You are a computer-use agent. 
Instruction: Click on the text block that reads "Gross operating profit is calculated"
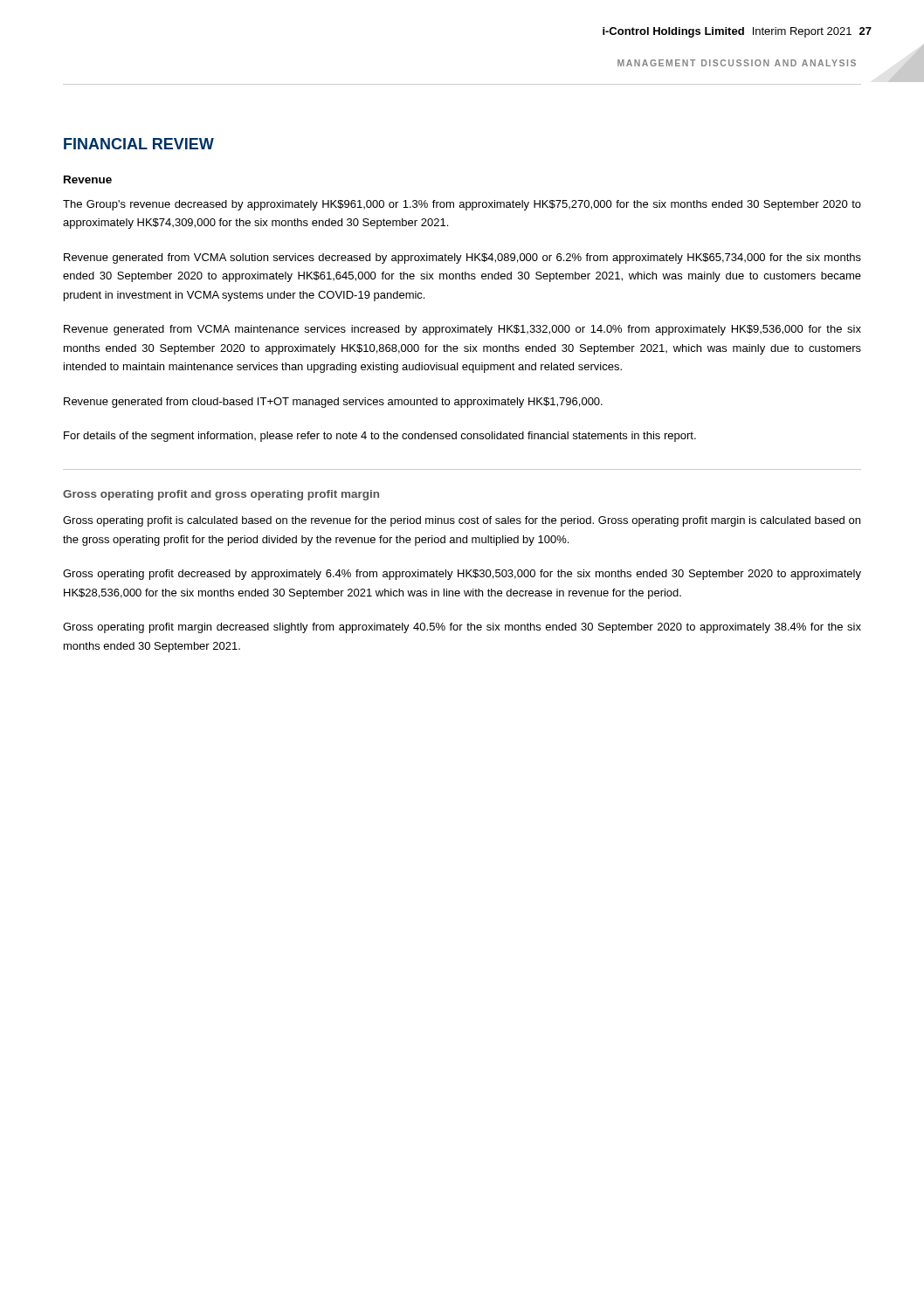coord(462,530)
